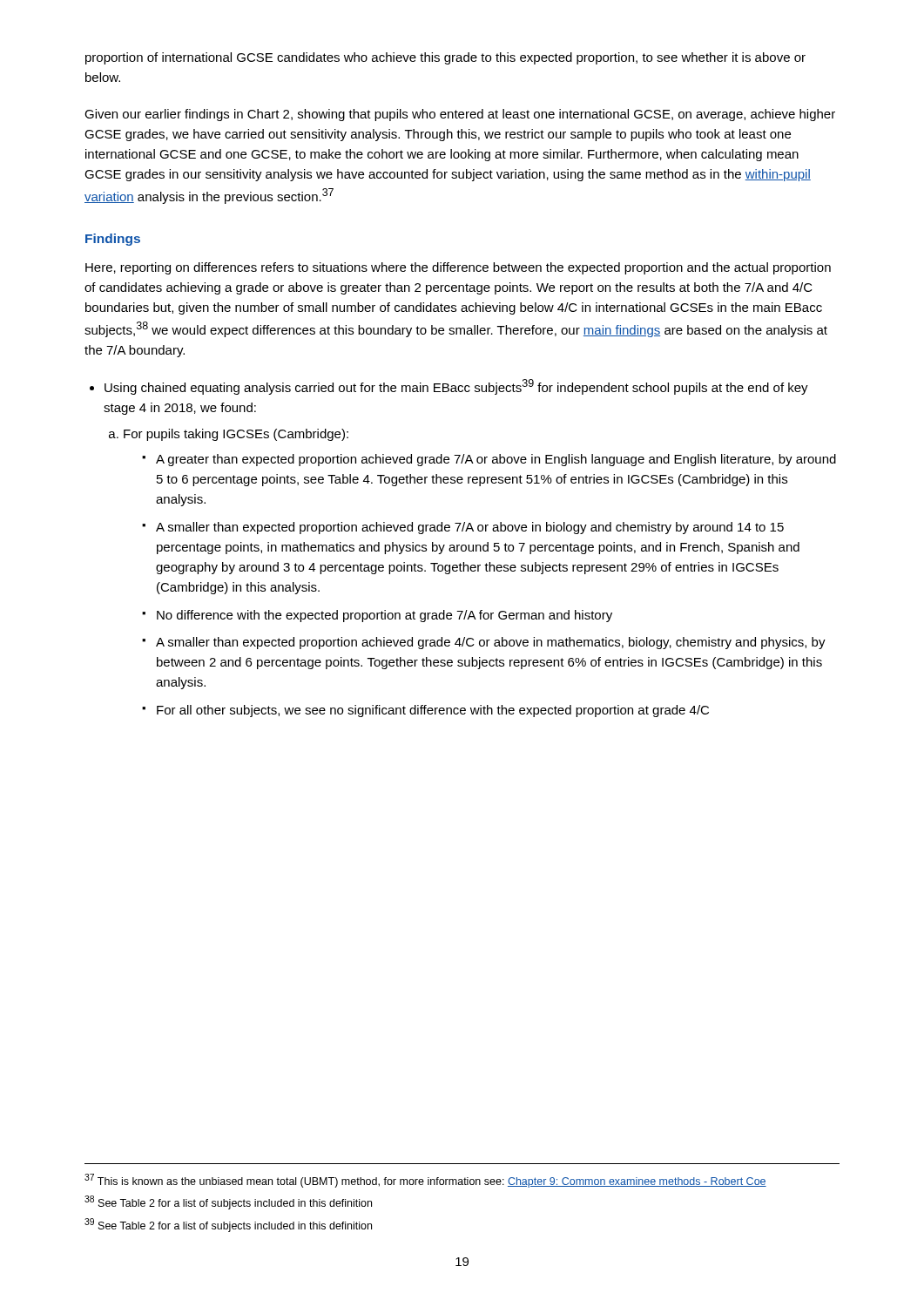Image resolution: width=924 pixels, height=1307 pixels.
Task: Click the passage that begins "proportion of international GCSE"
Action: click(x=445, y=67)
